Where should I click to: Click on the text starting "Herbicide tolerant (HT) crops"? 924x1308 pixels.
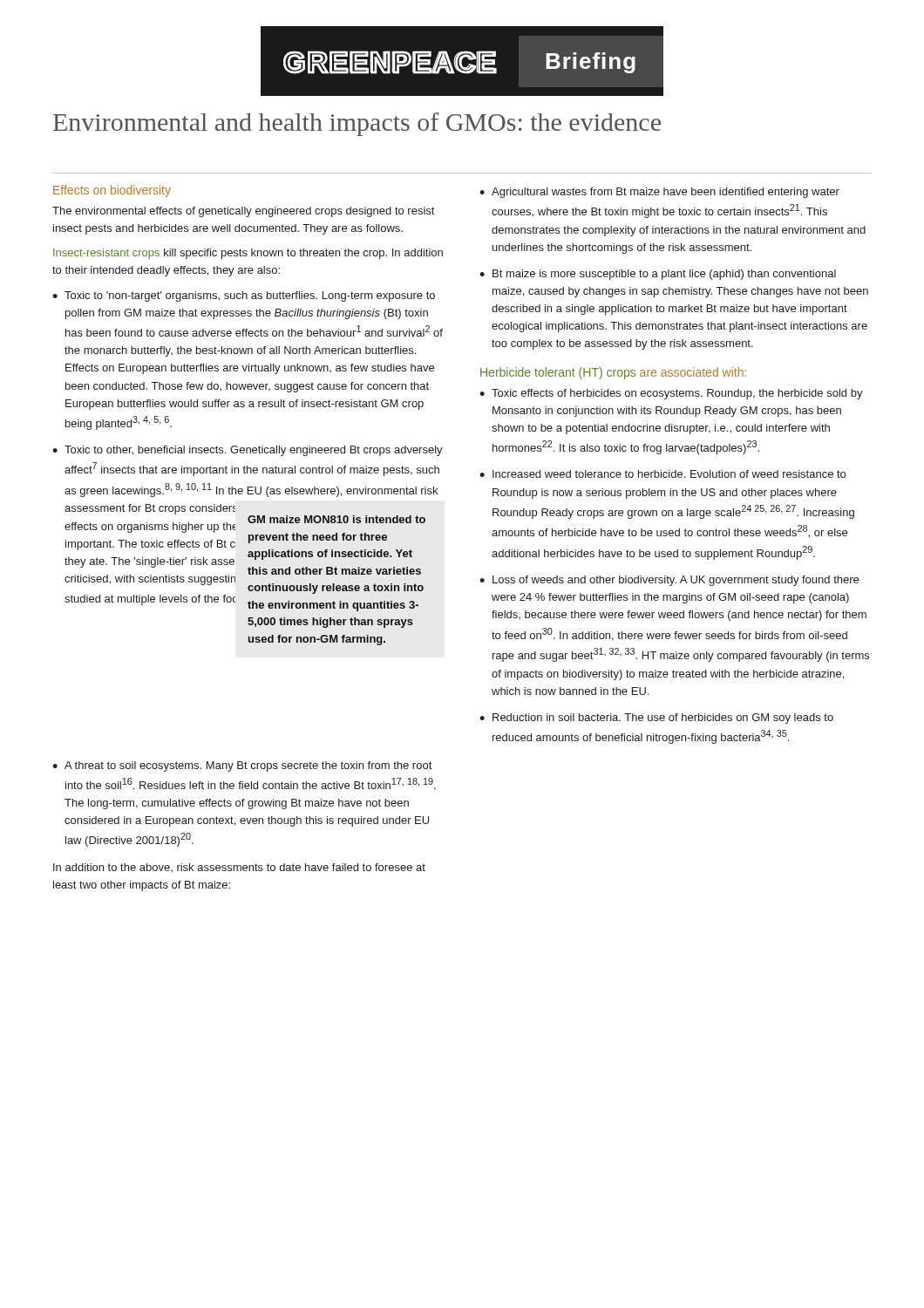click(x=613, y=372)
